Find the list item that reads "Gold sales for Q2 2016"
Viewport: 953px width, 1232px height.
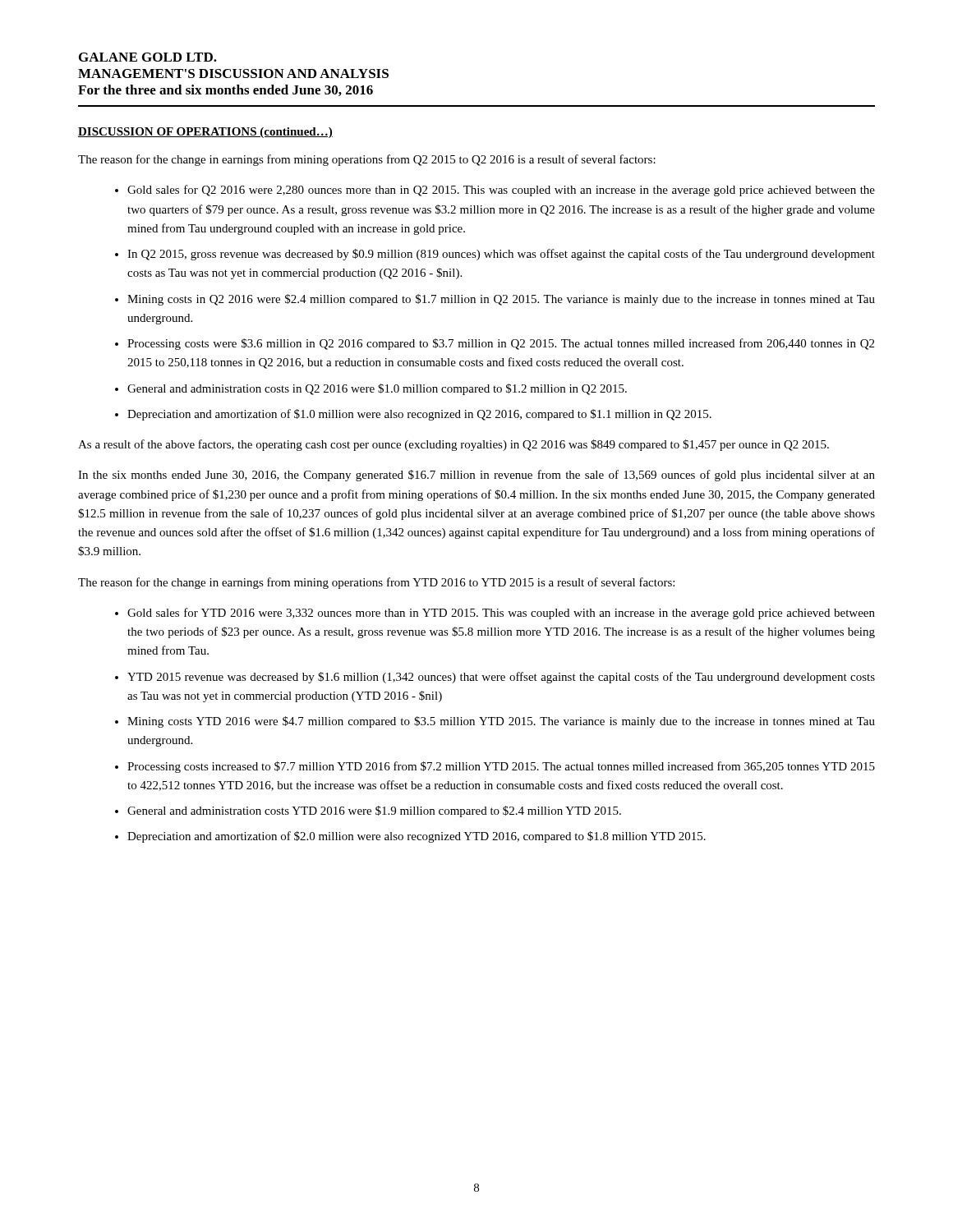(501, 209)
